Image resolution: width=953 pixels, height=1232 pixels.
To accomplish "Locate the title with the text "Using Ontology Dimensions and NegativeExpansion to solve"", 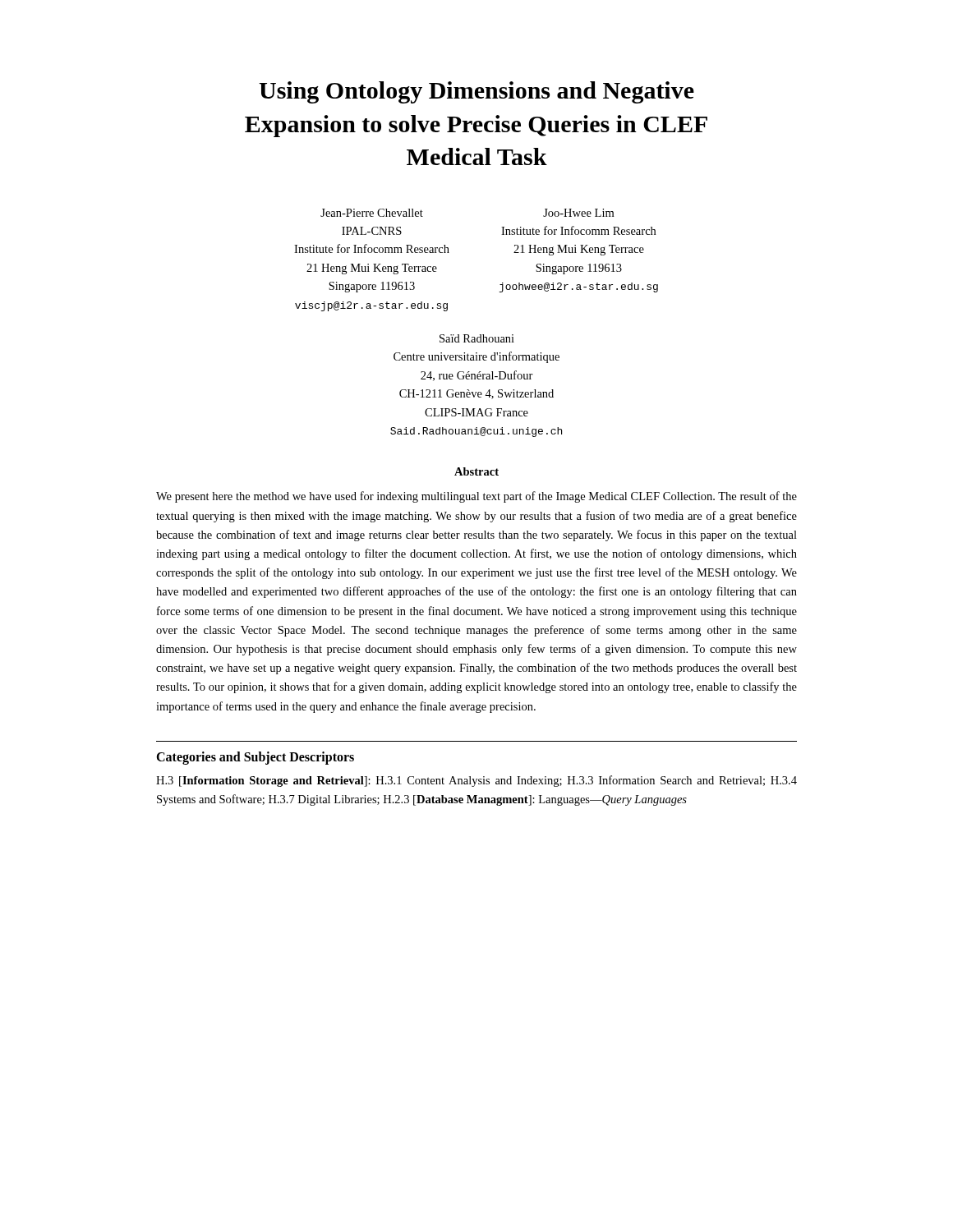I will pos(476,124).
